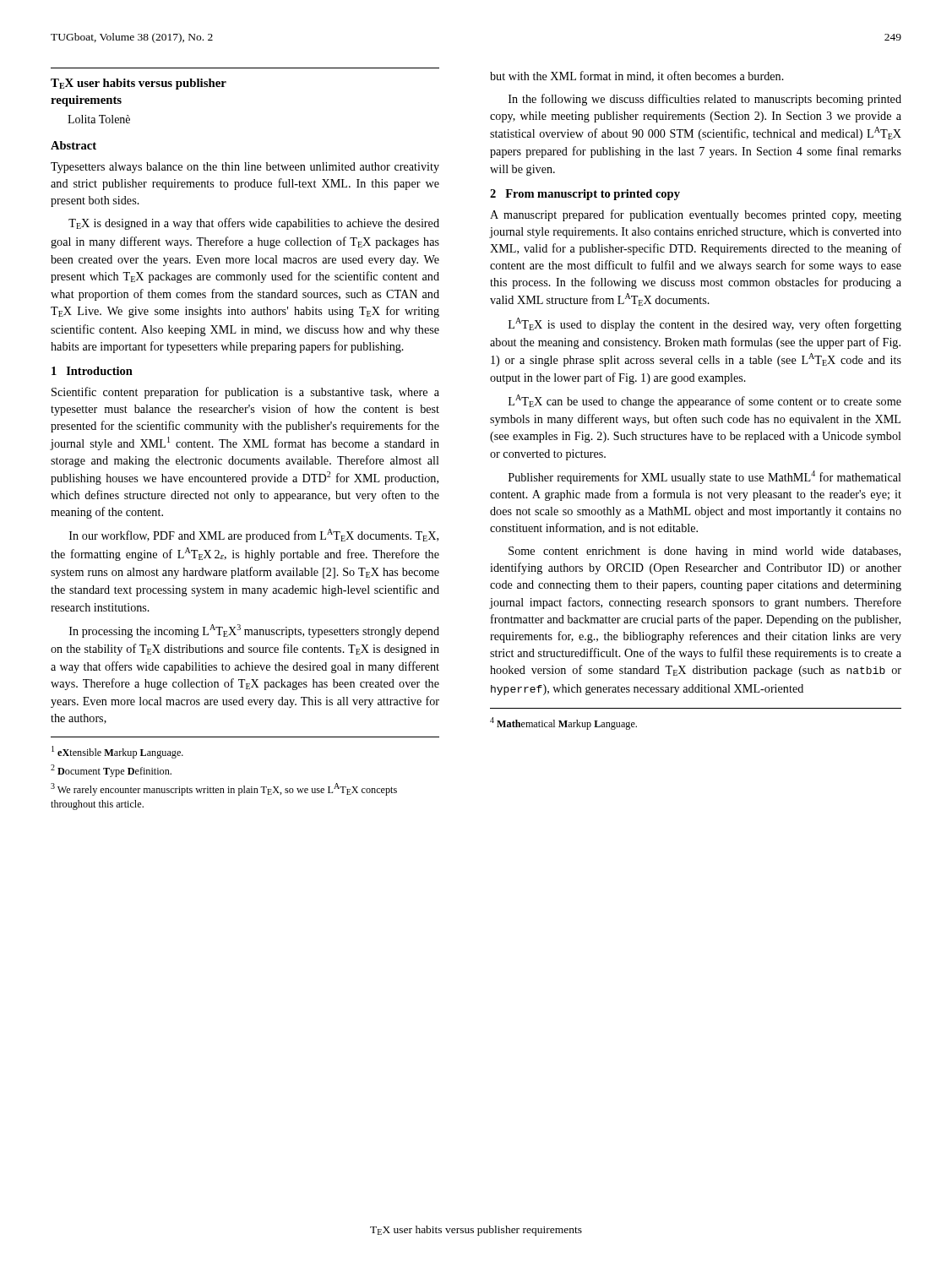Locate the block of text that opens with "Some content enrichment"
Viewport: 952px width, 1267px height.
click(x=696, y=620)
